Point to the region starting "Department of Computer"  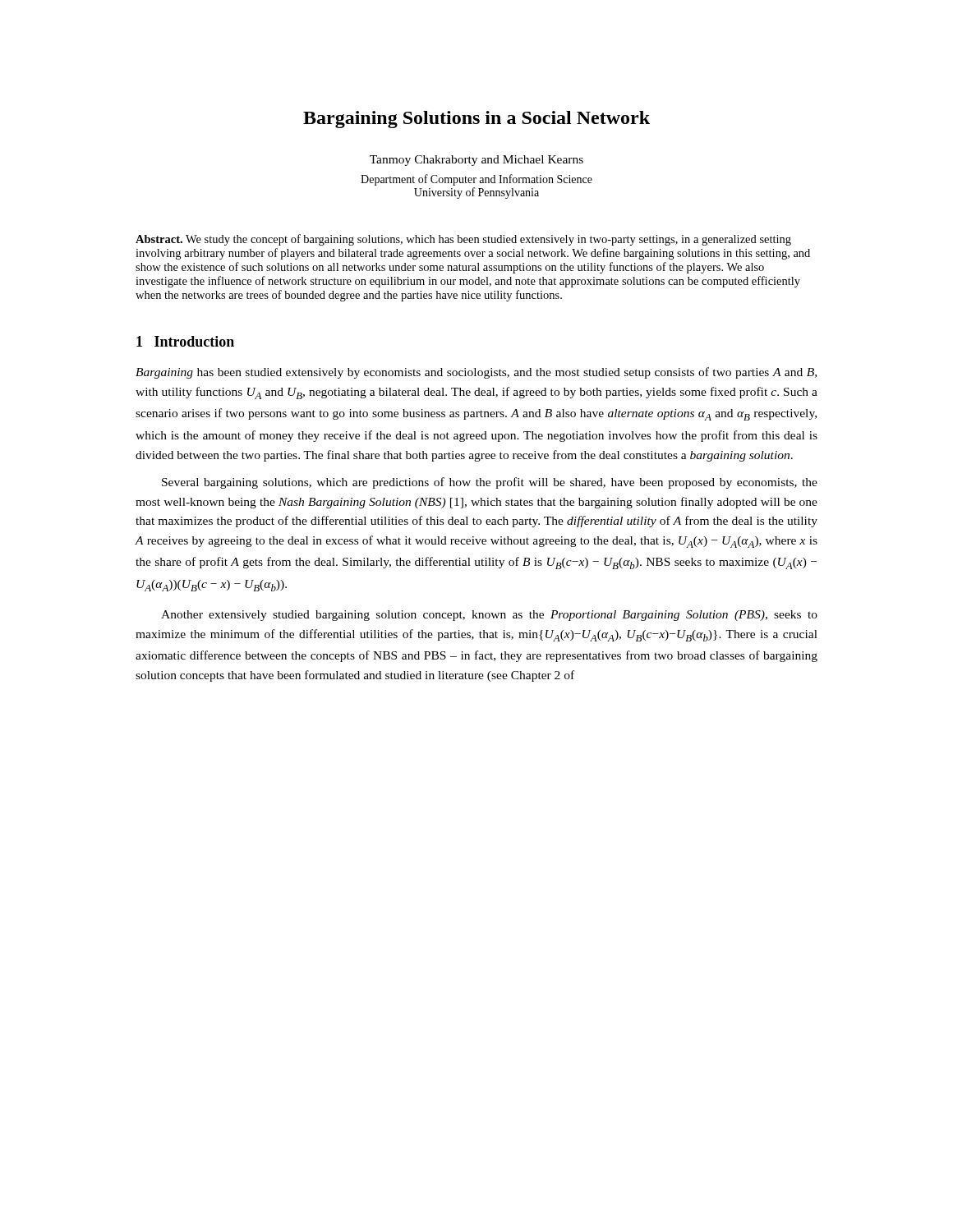tap(476, 186)
